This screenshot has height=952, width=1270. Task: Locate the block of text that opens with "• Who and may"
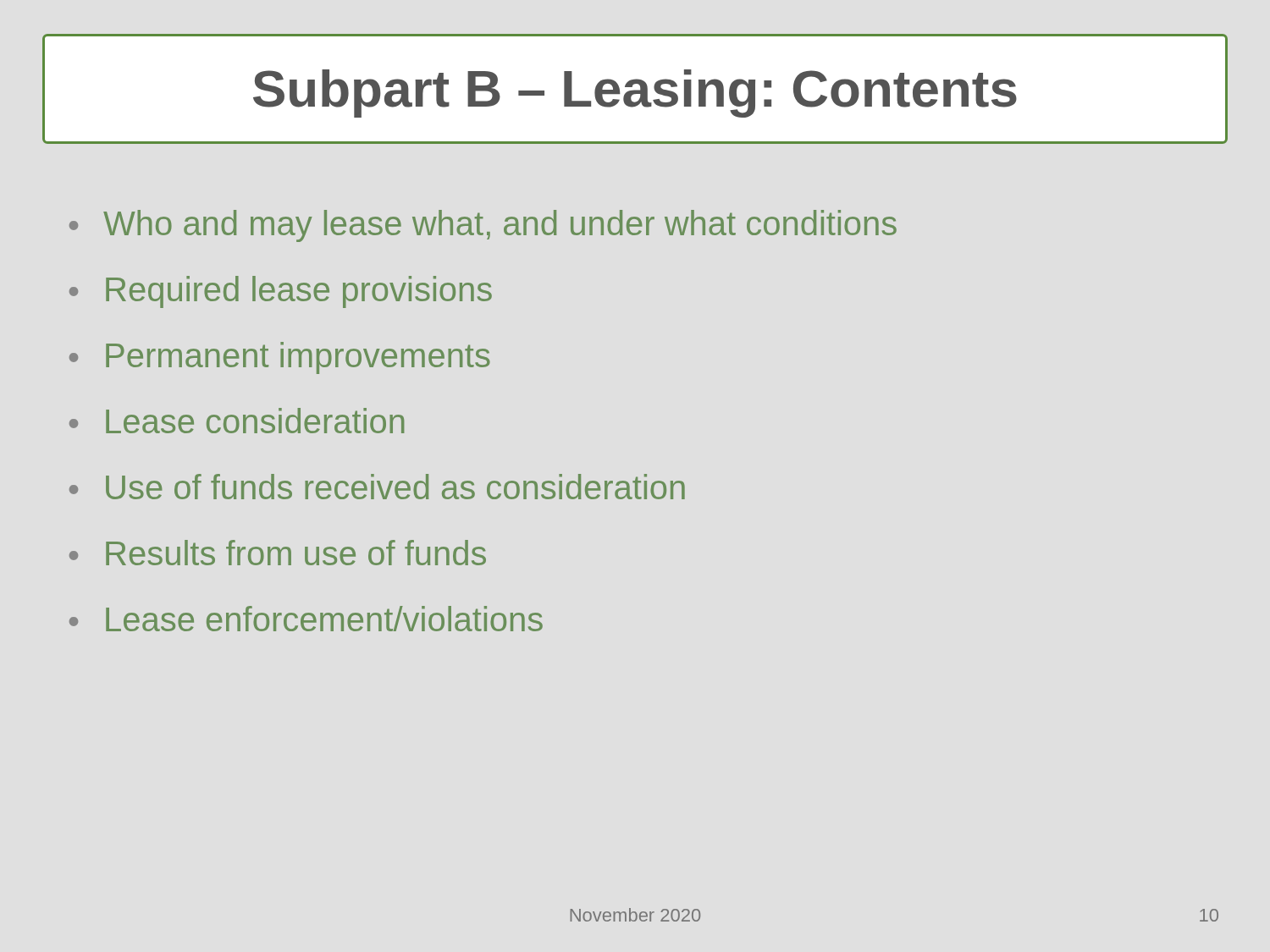click(483, 224)
